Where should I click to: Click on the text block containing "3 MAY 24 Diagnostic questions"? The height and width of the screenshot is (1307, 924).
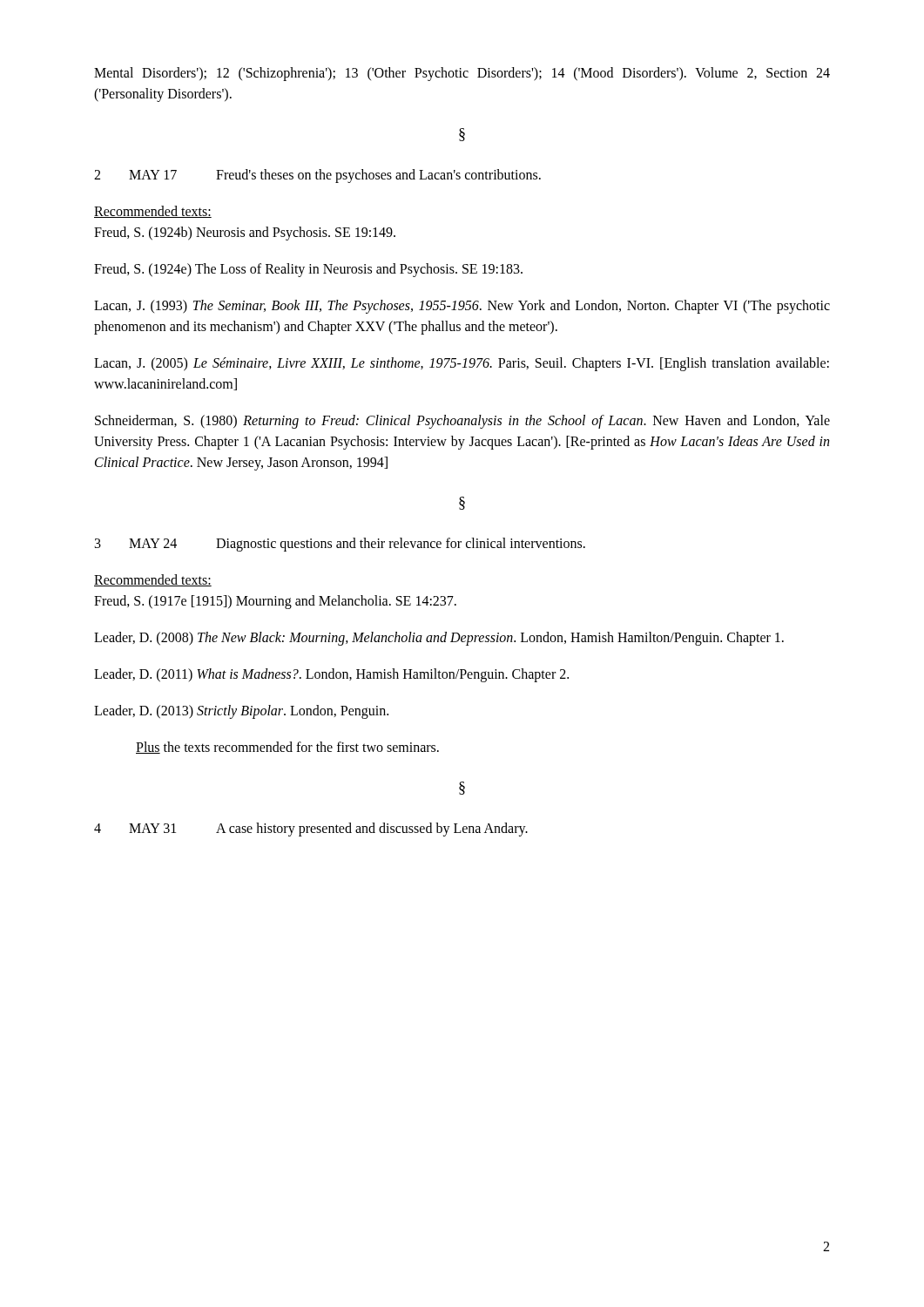[462, 544]
